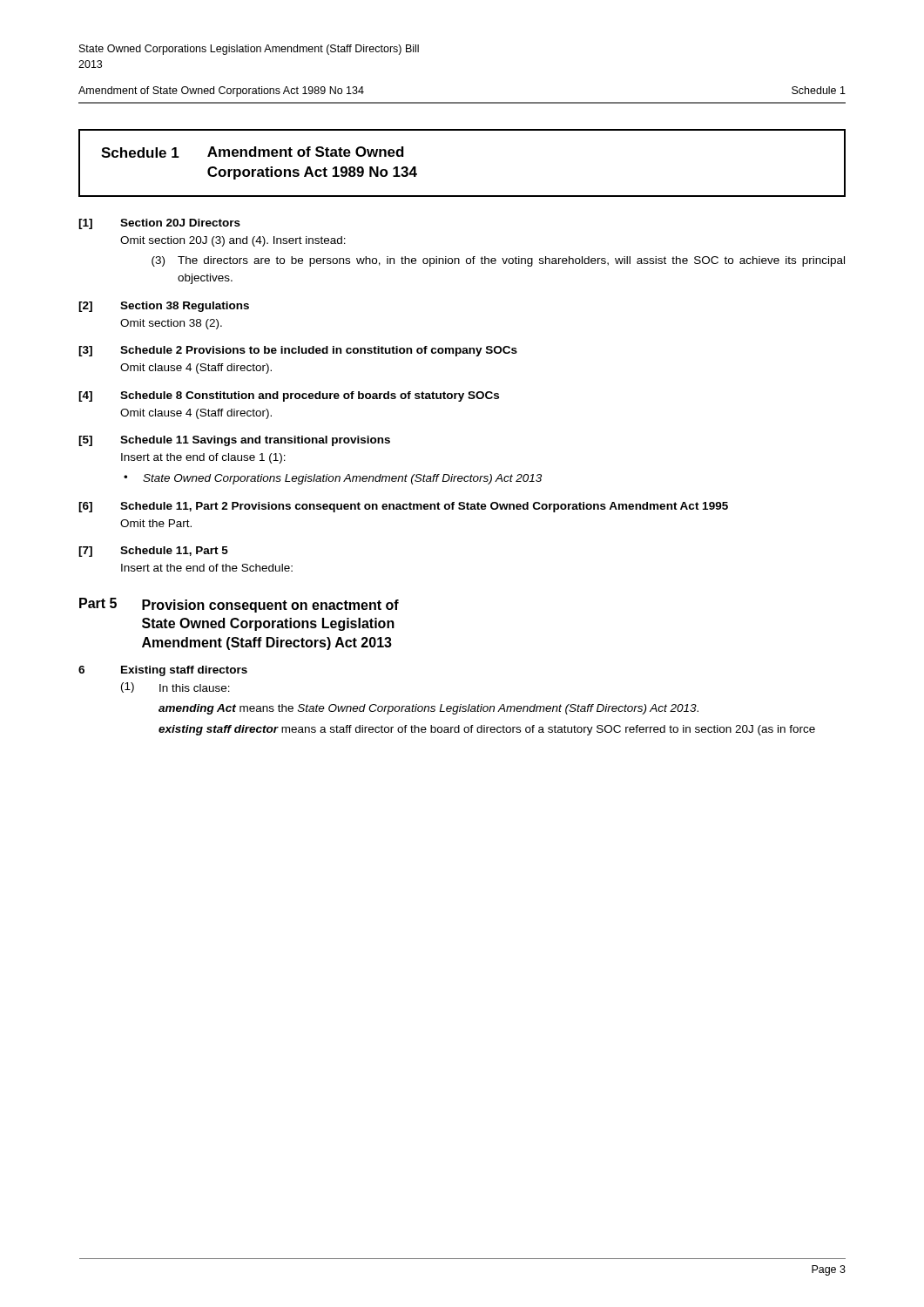The image size is (924, 1307).
Task: Find the element starting "In this clause: amending"
Action: point(502,709)
